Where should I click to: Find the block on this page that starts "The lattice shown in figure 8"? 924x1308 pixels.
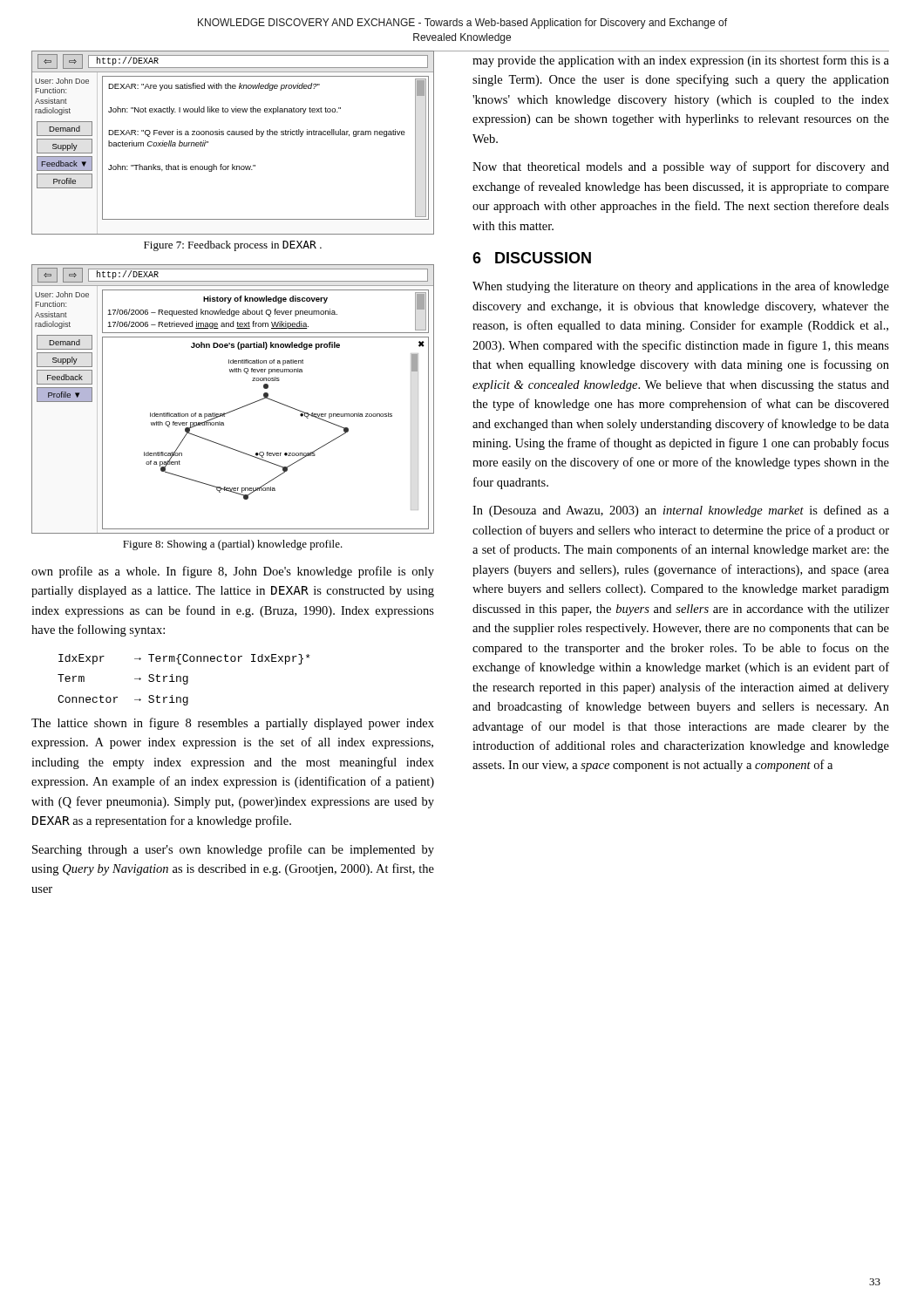(x=233, y=772)
